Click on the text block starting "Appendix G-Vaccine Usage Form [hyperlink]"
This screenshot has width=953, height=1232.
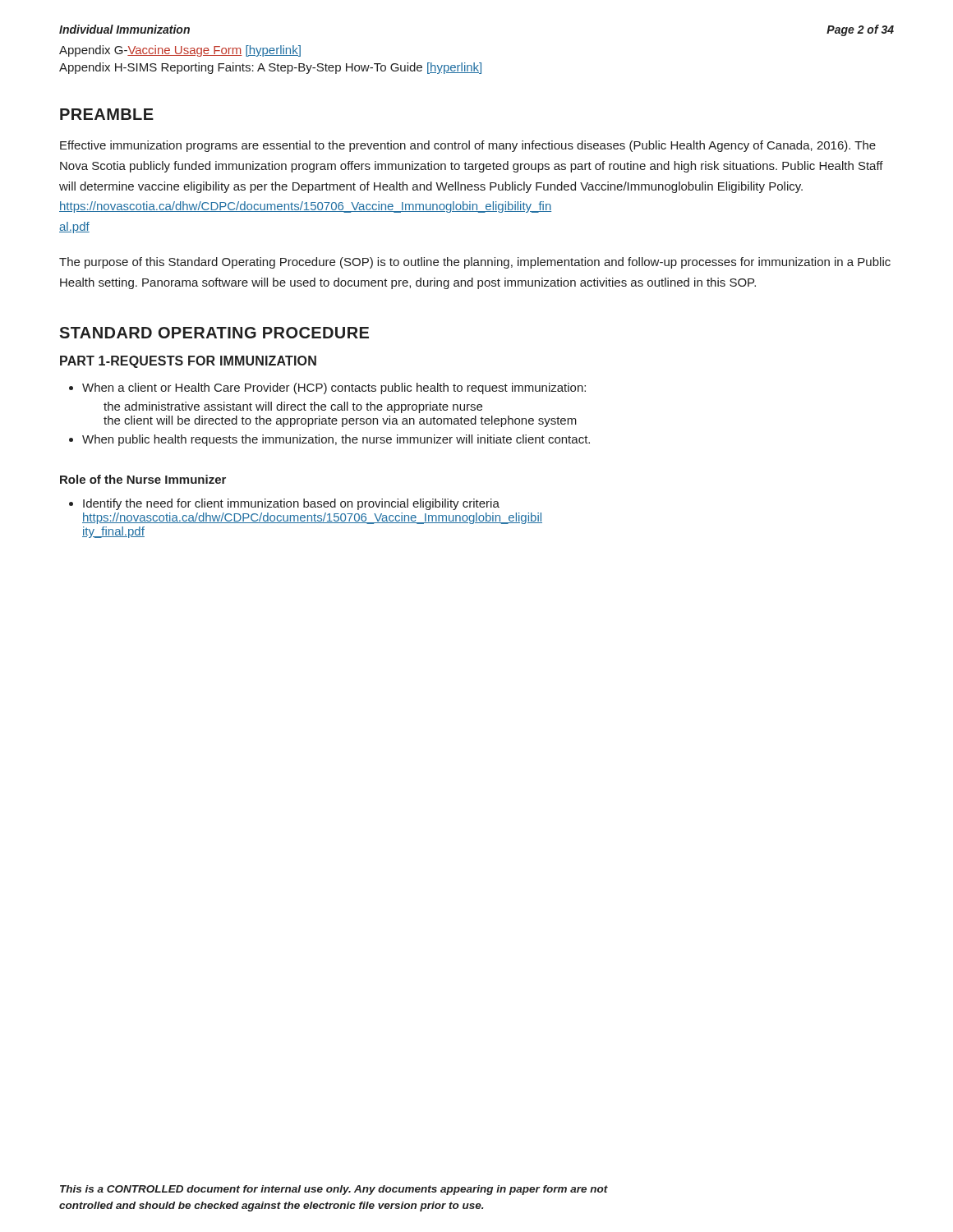pyautogui.click(x=180, y=50)
